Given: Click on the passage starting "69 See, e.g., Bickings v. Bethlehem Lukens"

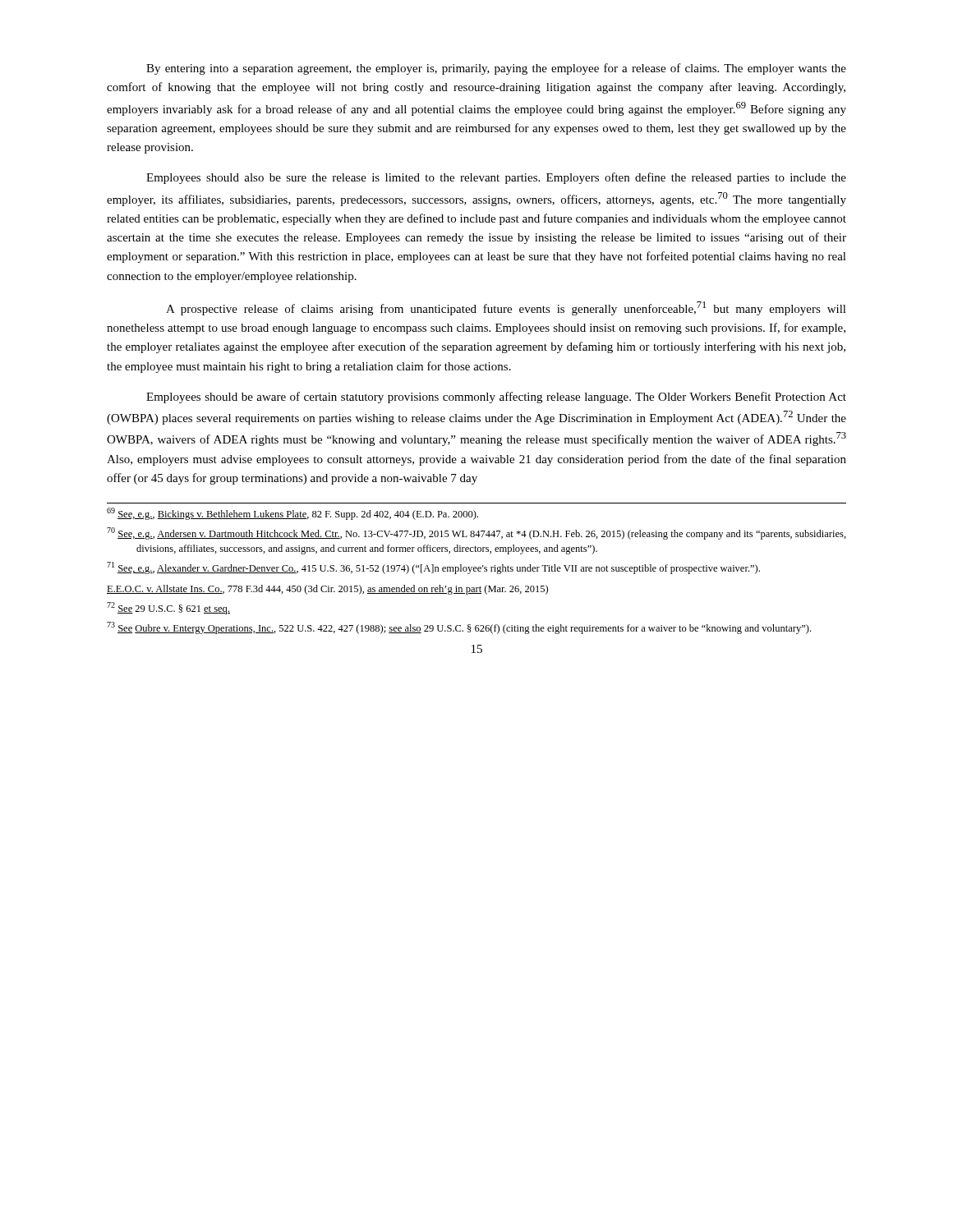Looking at the screenshot, I should tap(476, 514).
